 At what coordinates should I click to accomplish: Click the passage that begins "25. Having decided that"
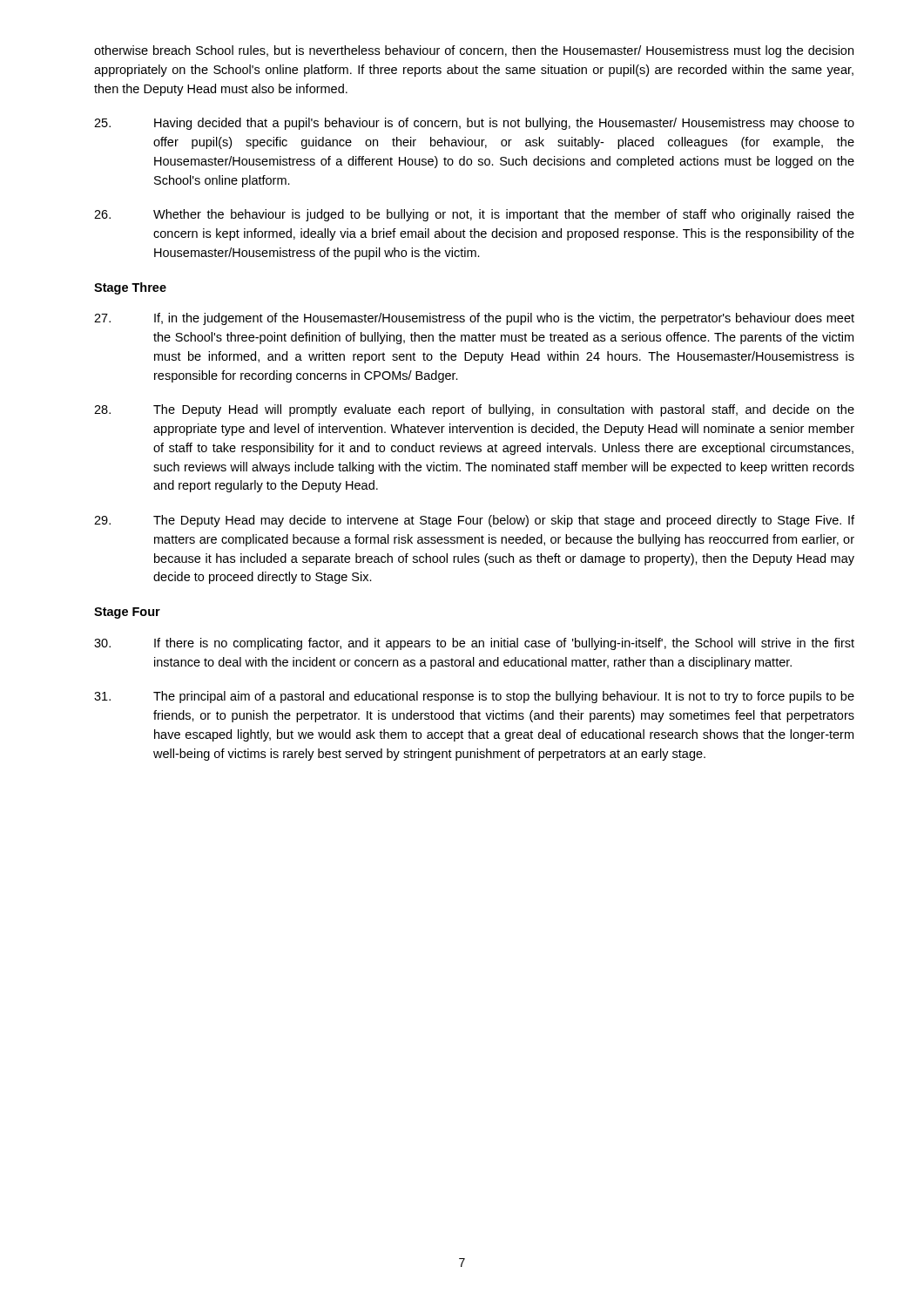pos(474,152)
